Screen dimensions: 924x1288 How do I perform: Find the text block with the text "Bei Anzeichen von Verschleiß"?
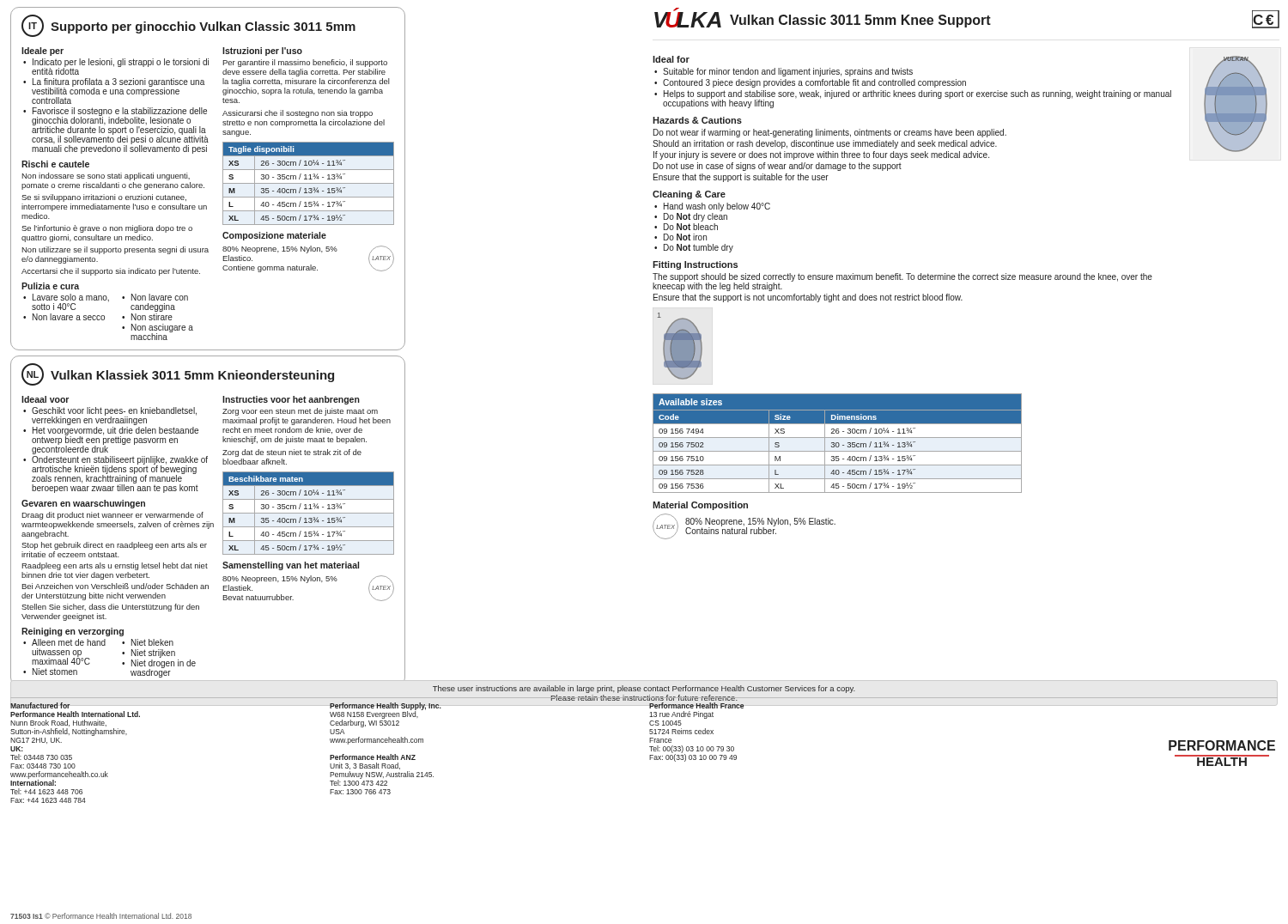click(x=115, y=591)
